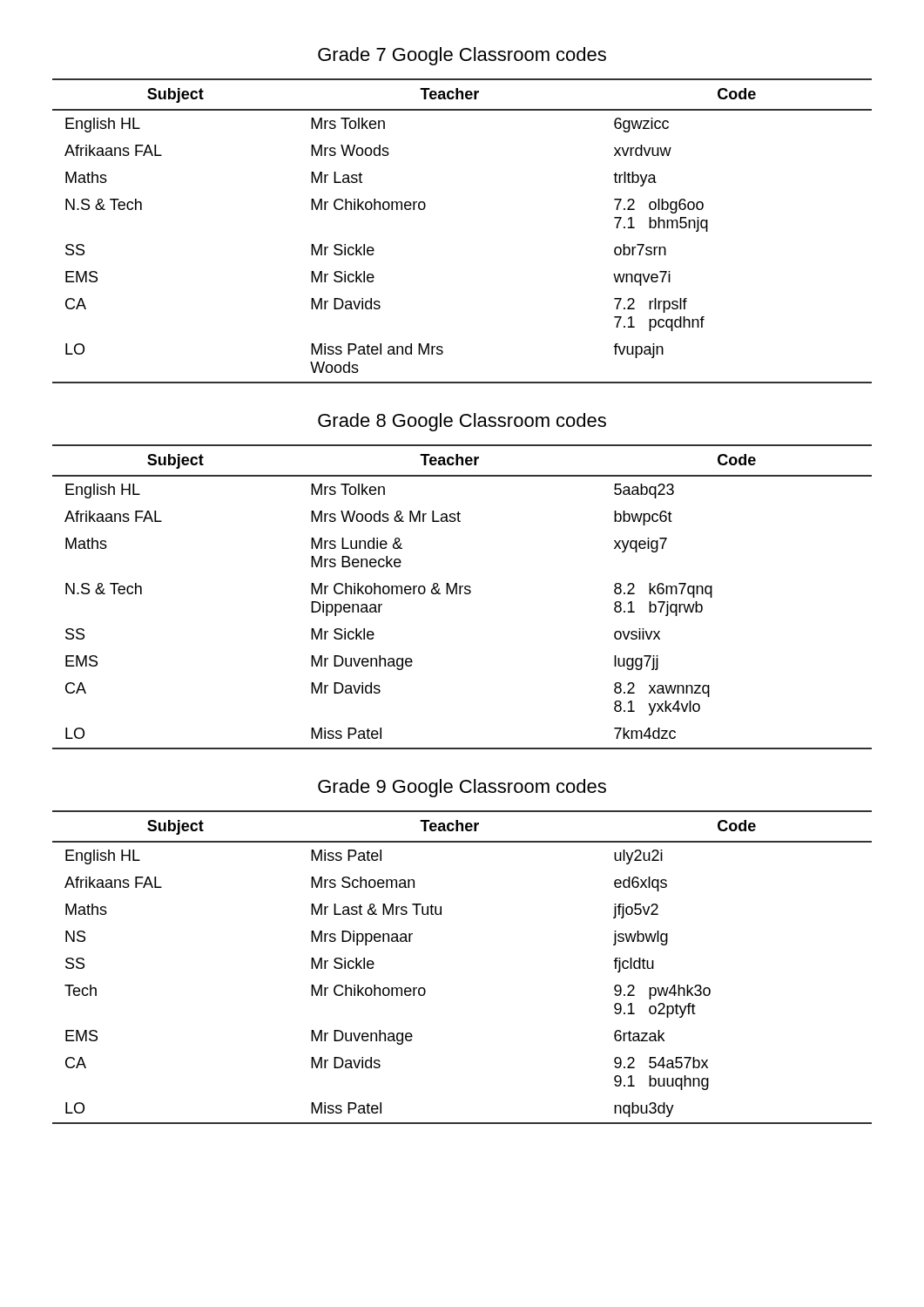
Task: Find the table that mentions "Mrs Schoeman"
Action: click(462, 967)
